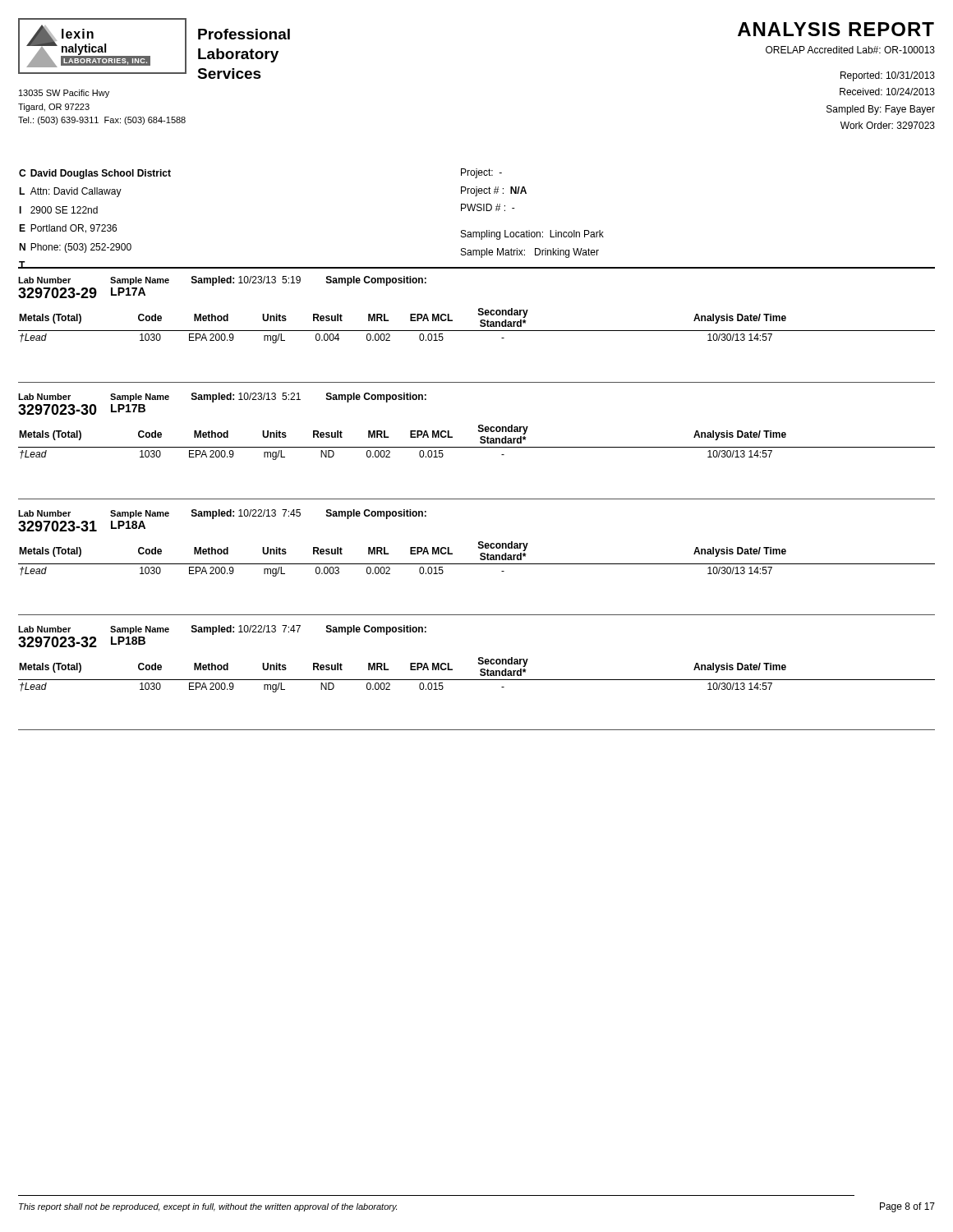
Task: Select the passage starting "ORELAP Accredited Lab#: OR-100013"
Action: point(850,50)
